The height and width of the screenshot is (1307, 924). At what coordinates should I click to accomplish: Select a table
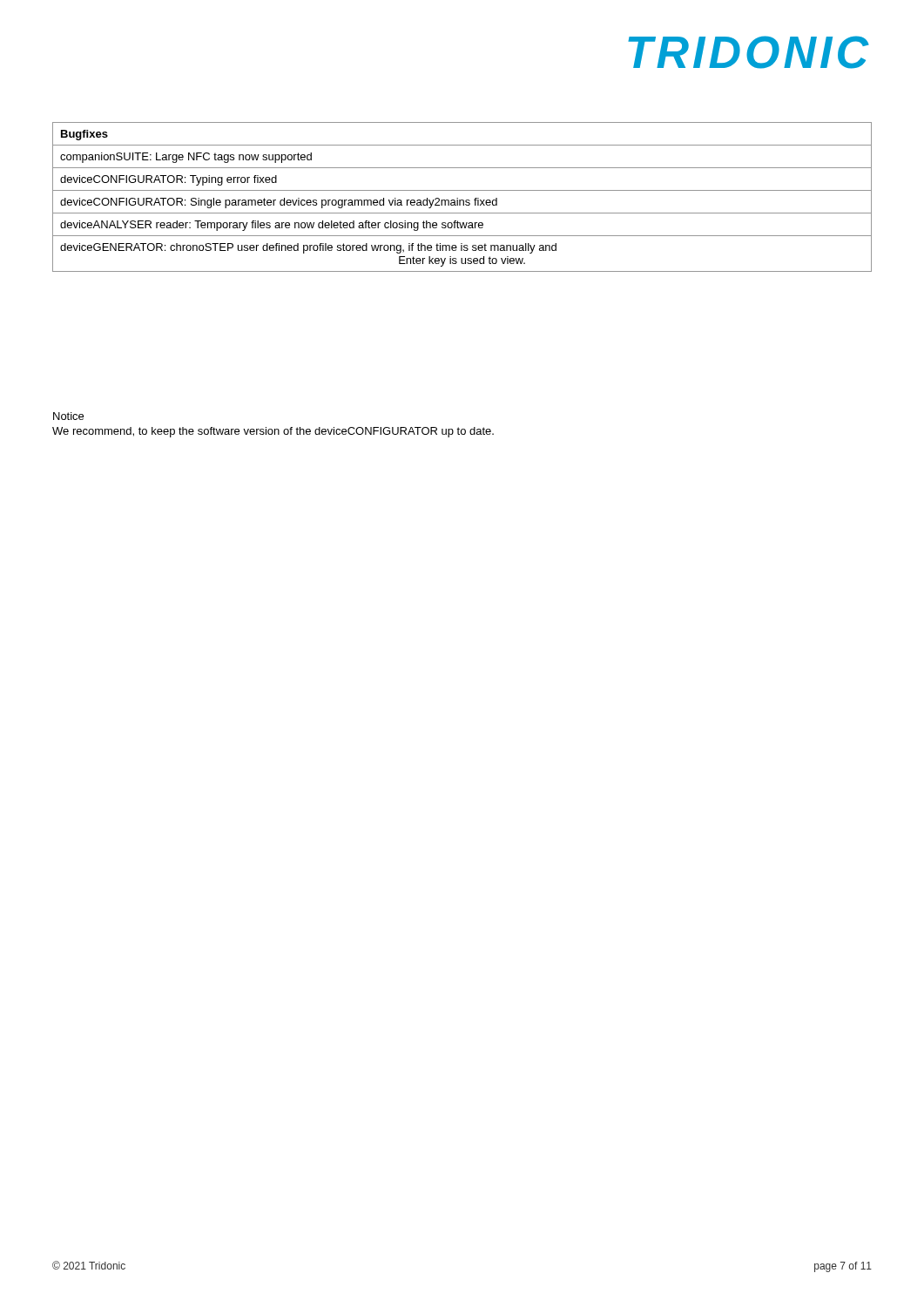click(462, 197)
